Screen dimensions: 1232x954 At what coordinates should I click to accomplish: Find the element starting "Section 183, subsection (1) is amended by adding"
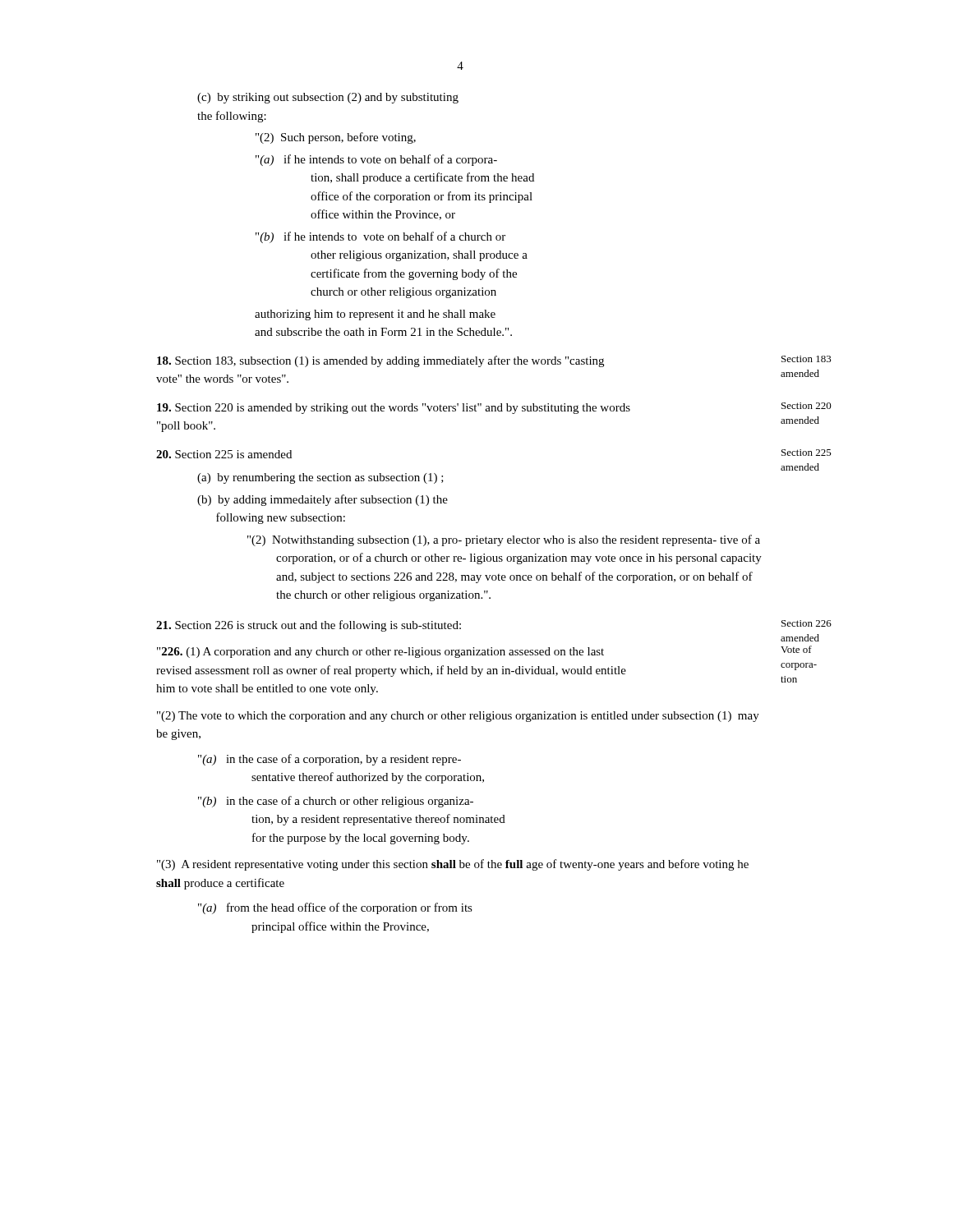(x=460, y=370)
